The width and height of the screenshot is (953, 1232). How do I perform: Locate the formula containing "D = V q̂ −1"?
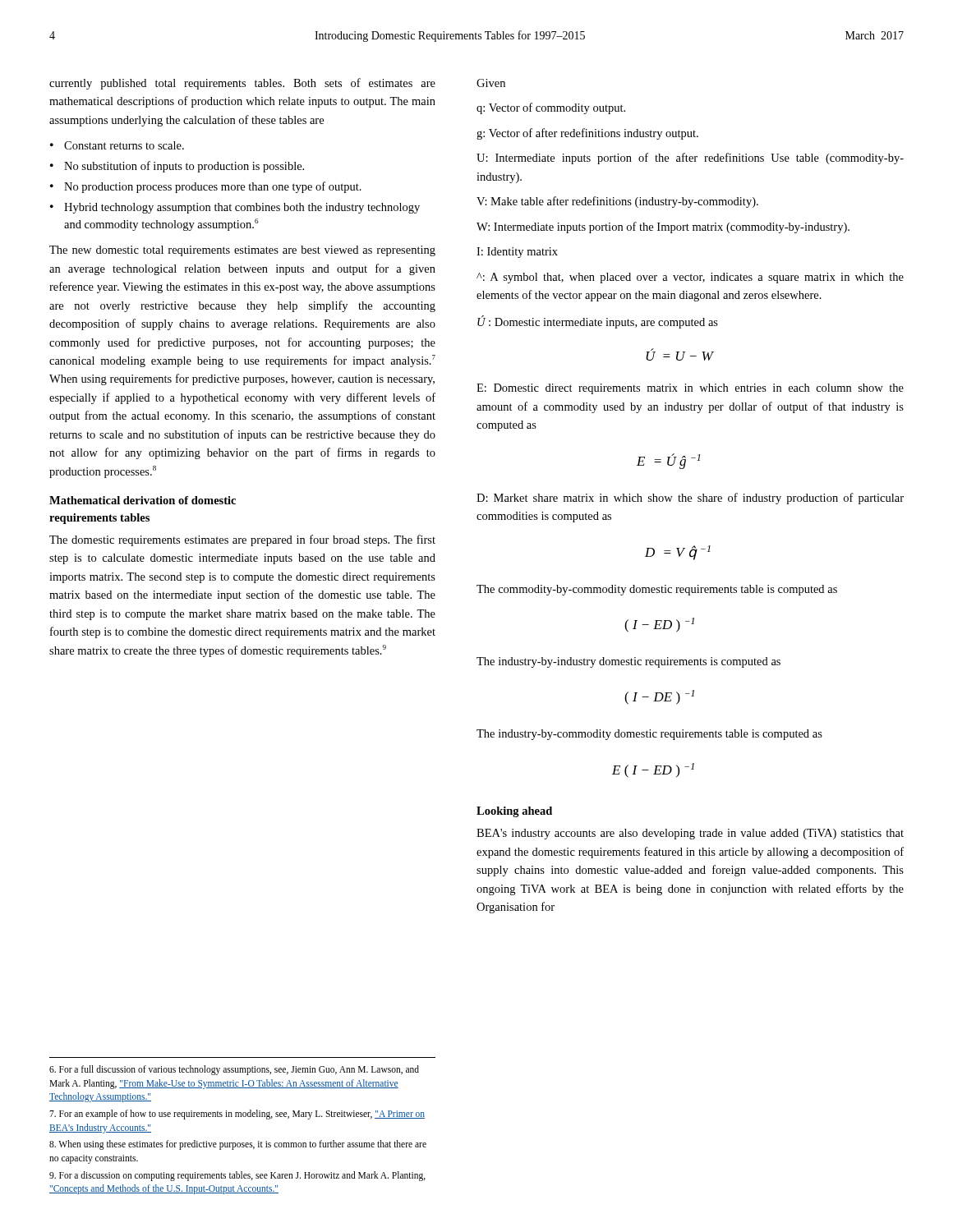pos(690,551)
